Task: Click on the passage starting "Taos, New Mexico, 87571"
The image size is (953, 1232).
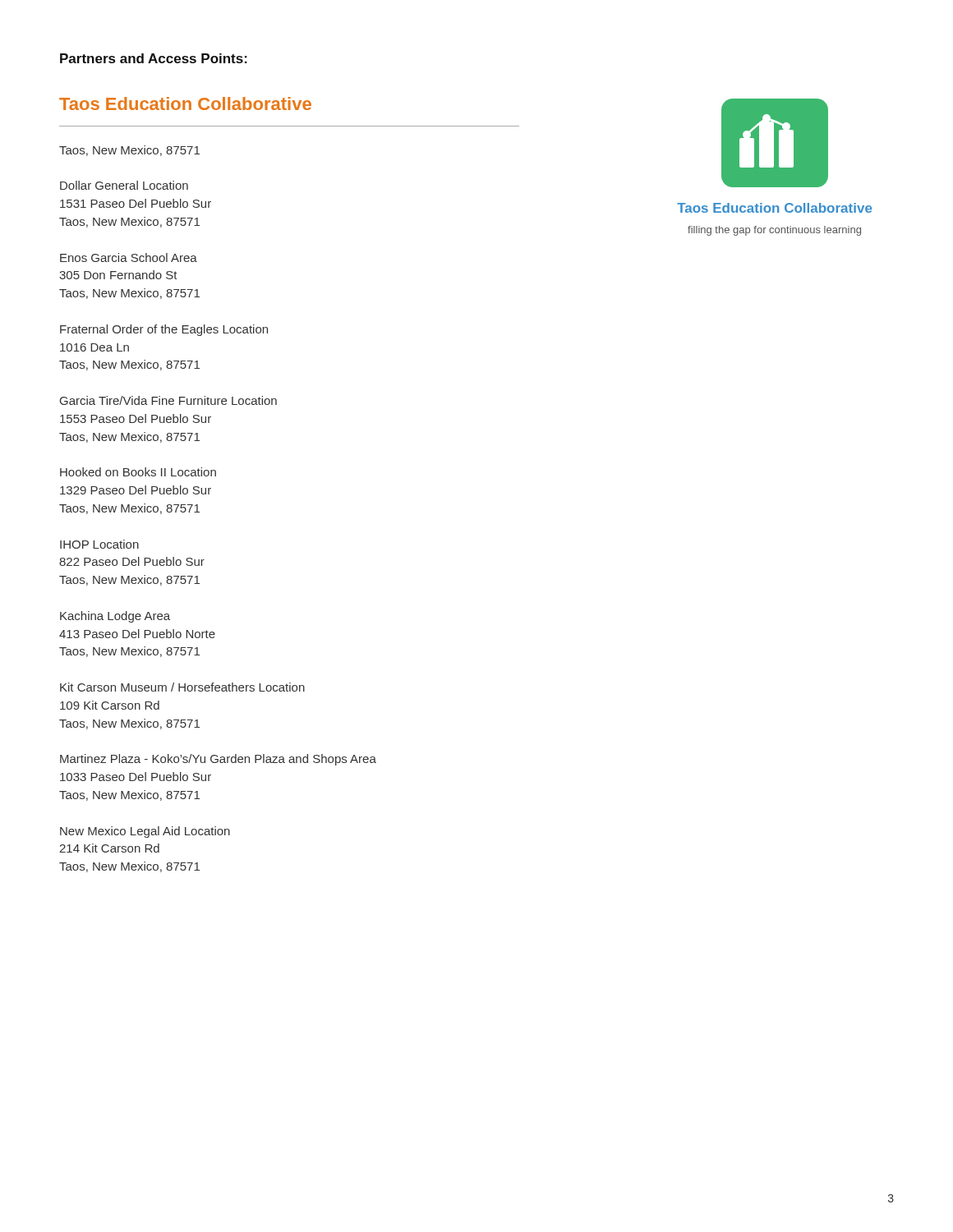Action: point(129,151)
